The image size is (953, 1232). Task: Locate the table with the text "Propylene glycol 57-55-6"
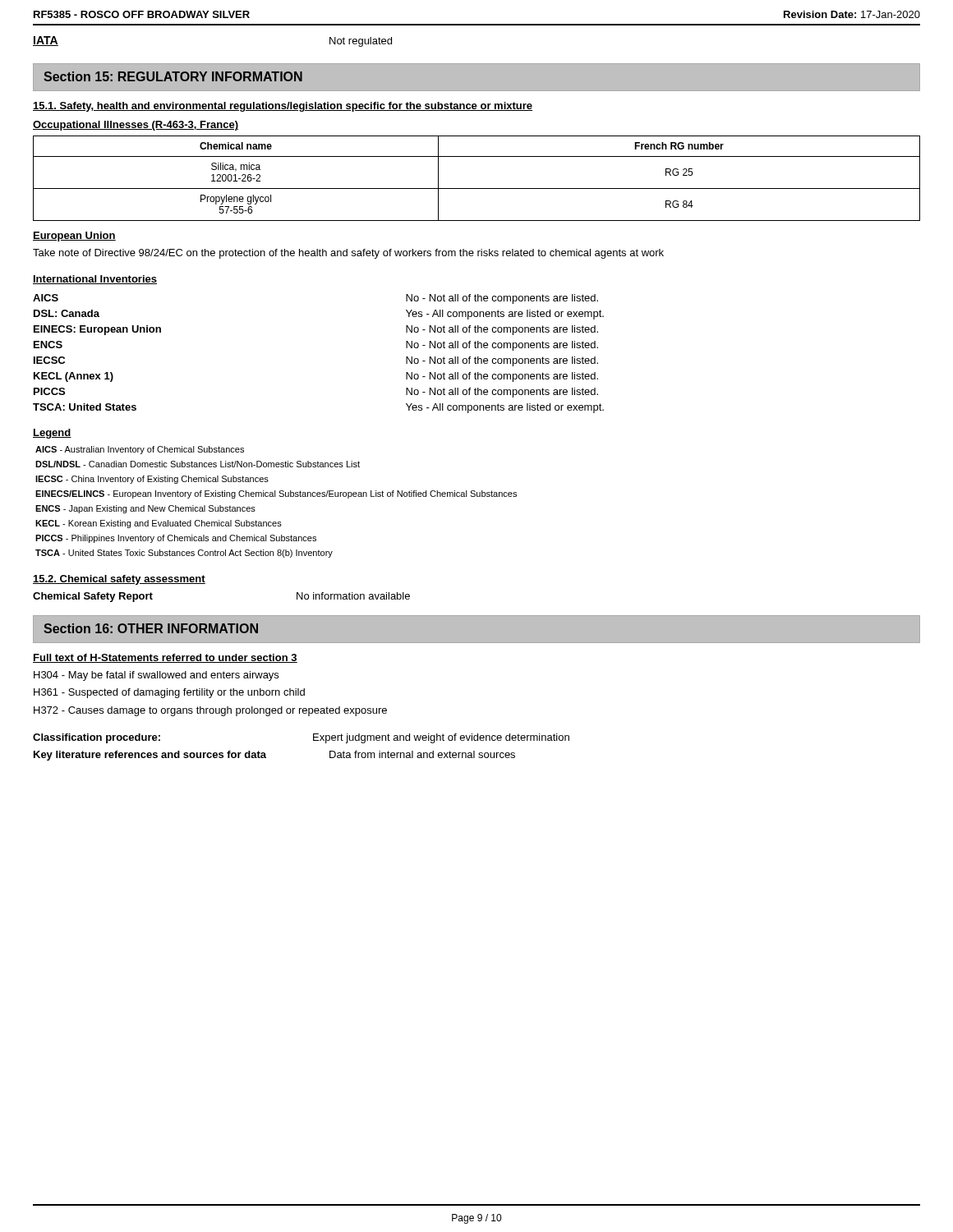click(476, 178)
